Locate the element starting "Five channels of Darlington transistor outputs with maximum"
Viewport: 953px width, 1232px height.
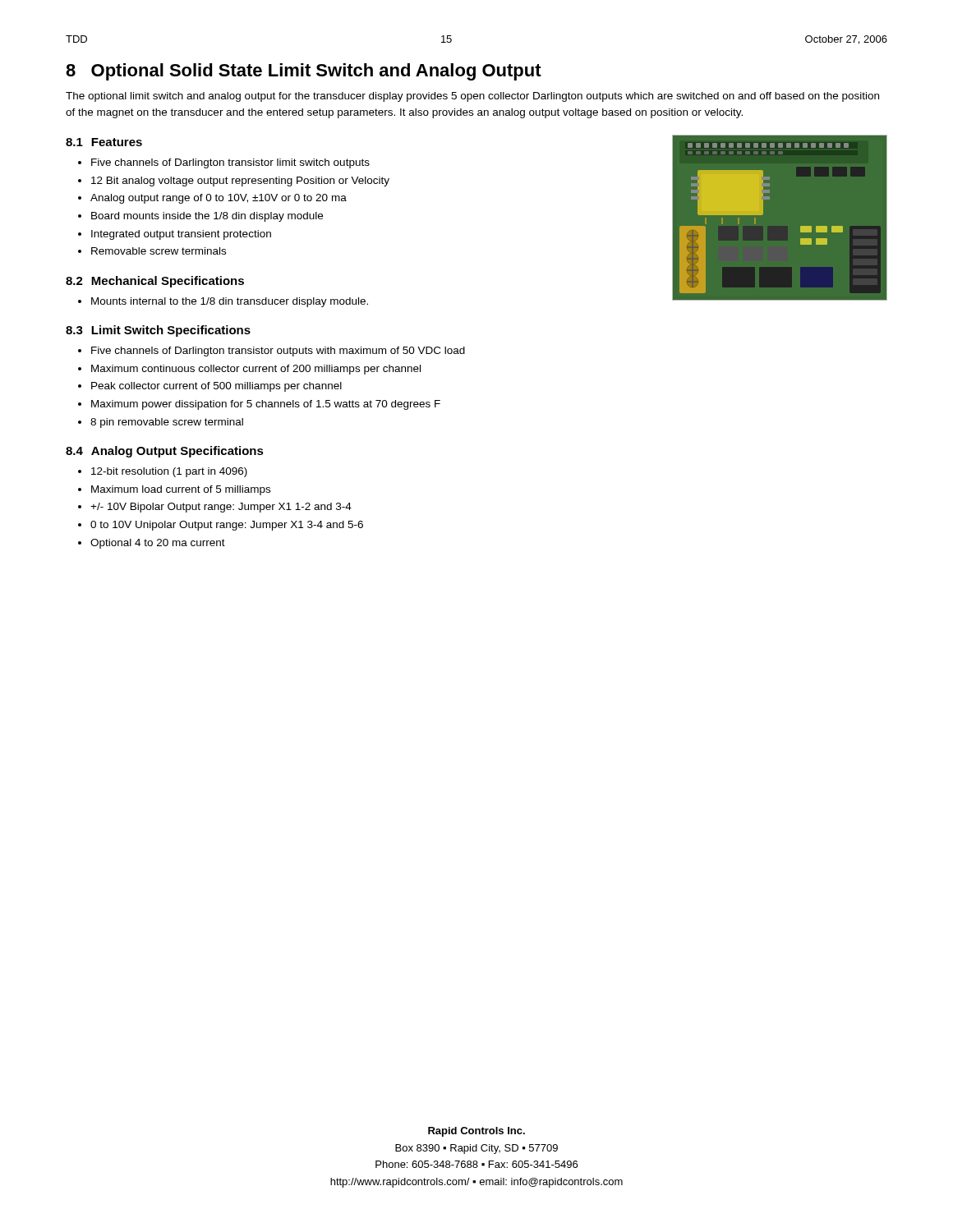278,351
